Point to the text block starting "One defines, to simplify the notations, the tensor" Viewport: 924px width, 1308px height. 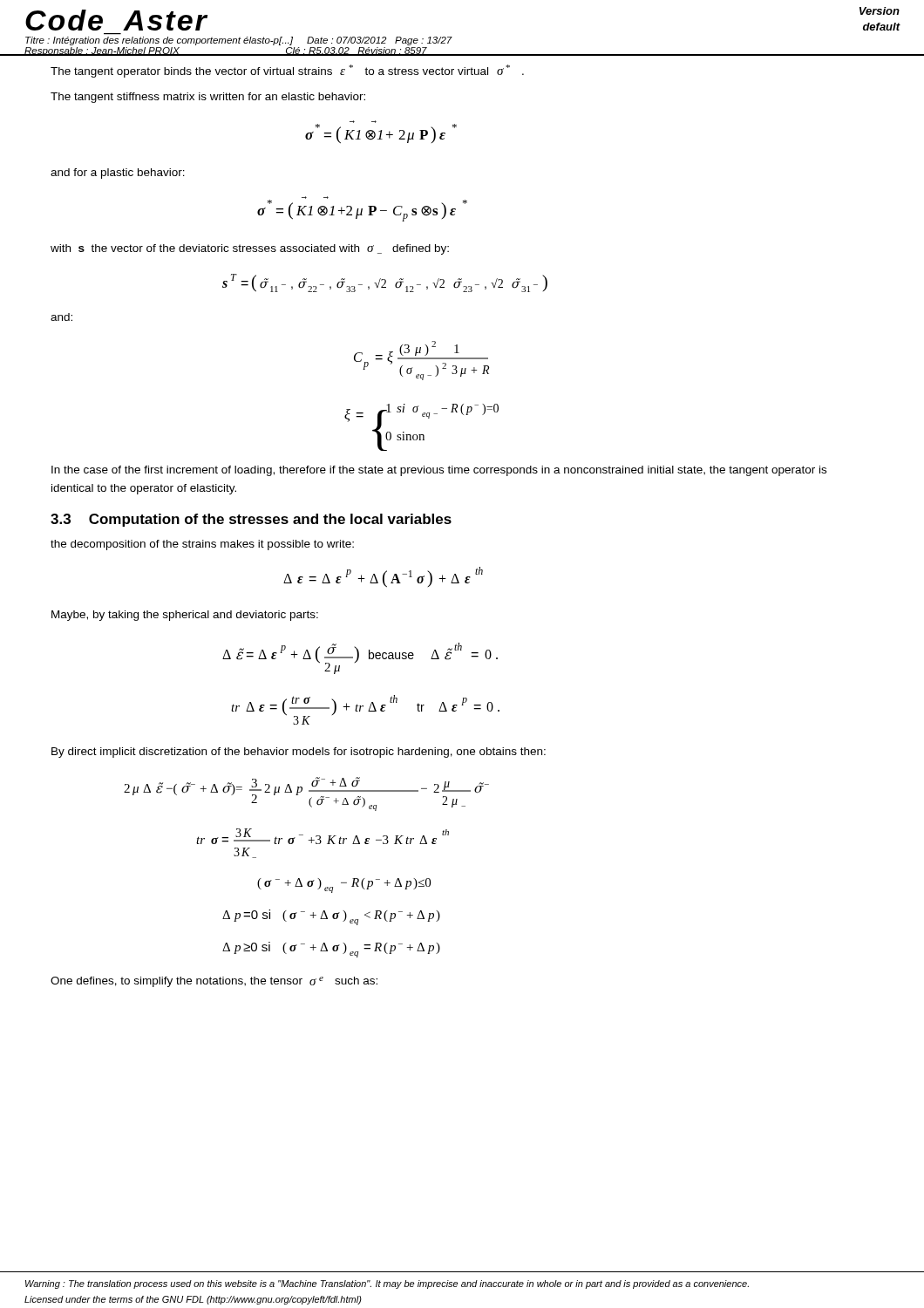215,981
